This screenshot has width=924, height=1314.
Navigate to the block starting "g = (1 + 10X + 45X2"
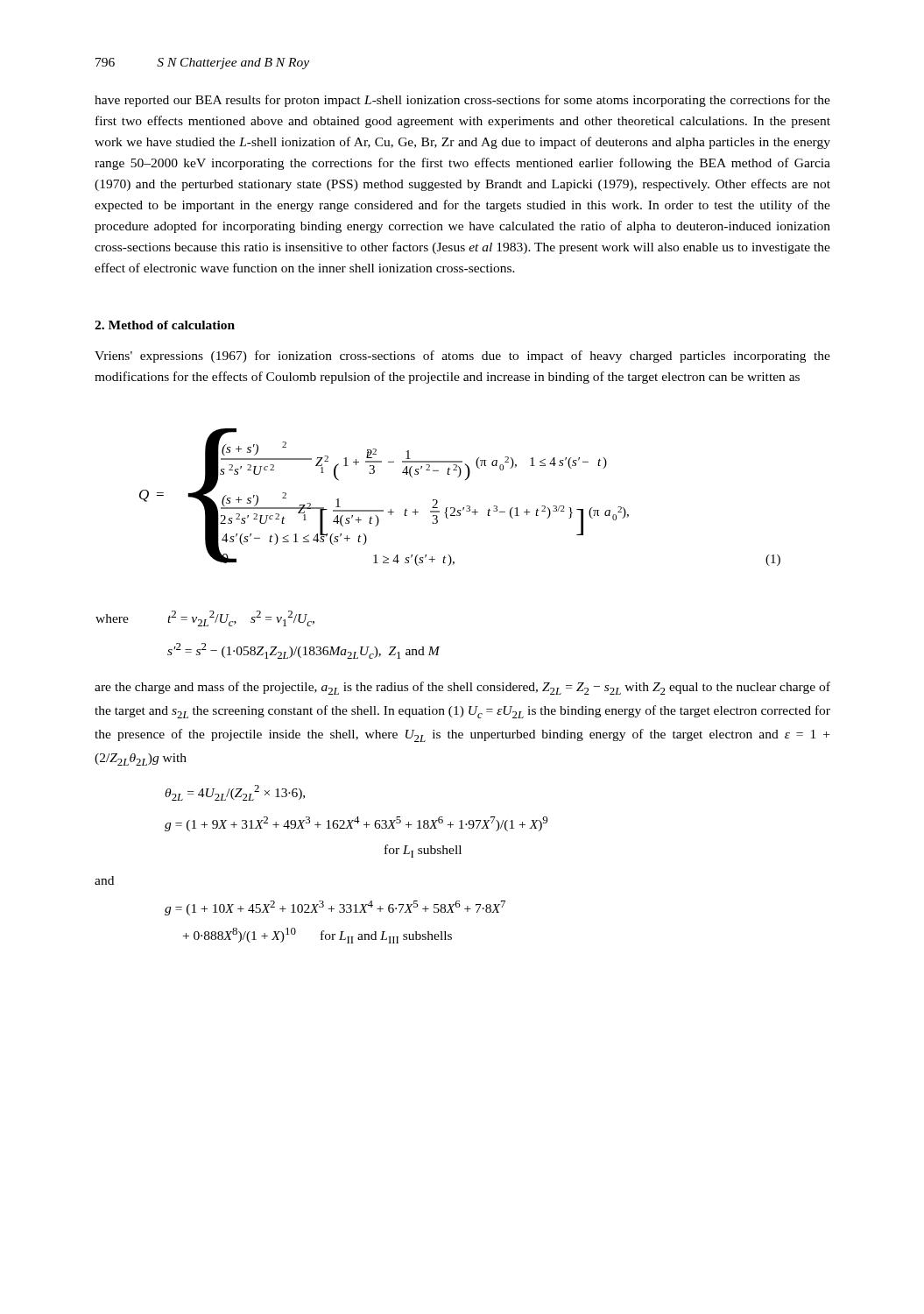tap(335, 922)
